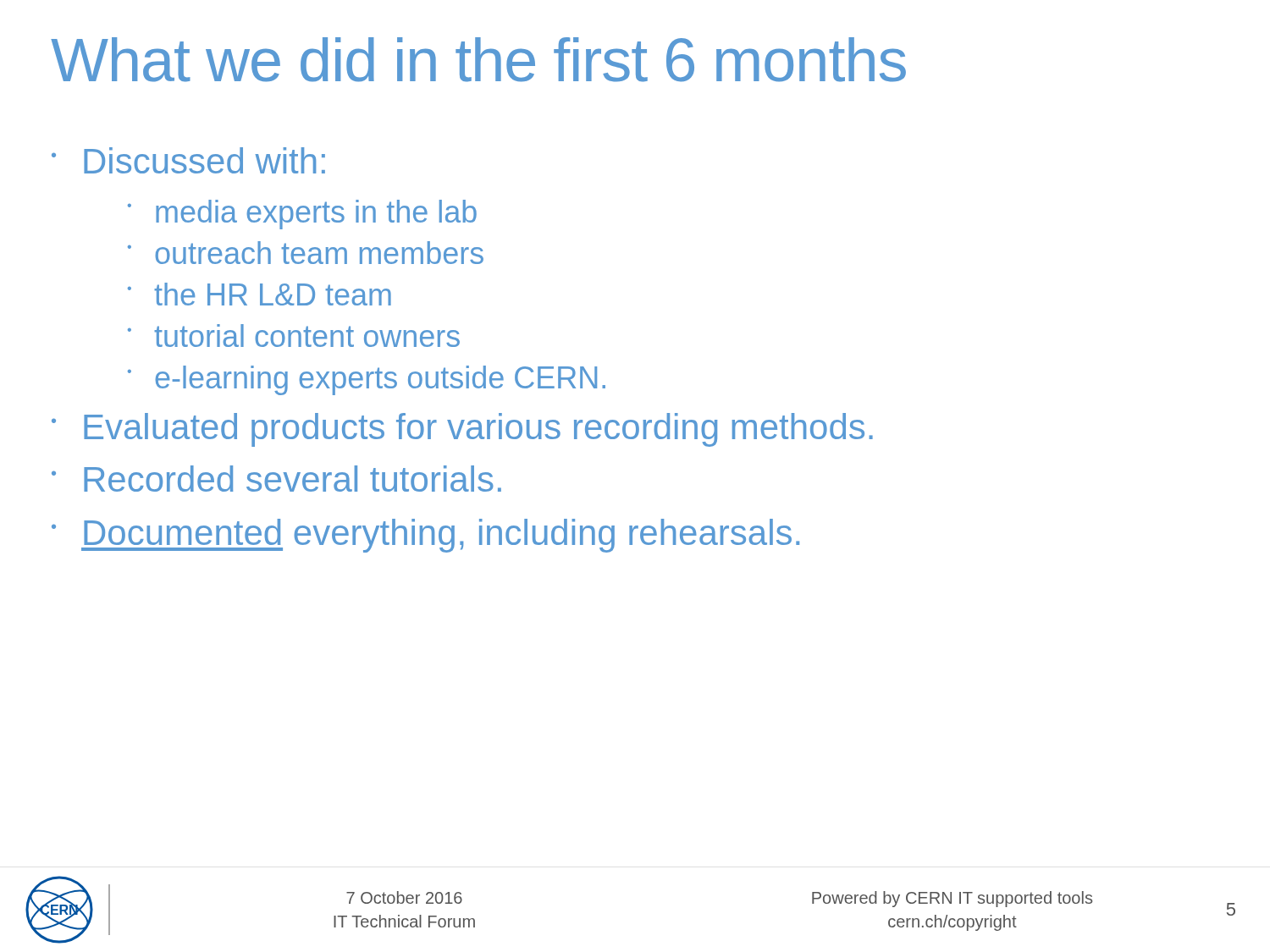The height and width of the screenshot is (952, 1270).
Task: Select the list item with the text "• the HR L&D team"
Action: [x=260, y=294]
